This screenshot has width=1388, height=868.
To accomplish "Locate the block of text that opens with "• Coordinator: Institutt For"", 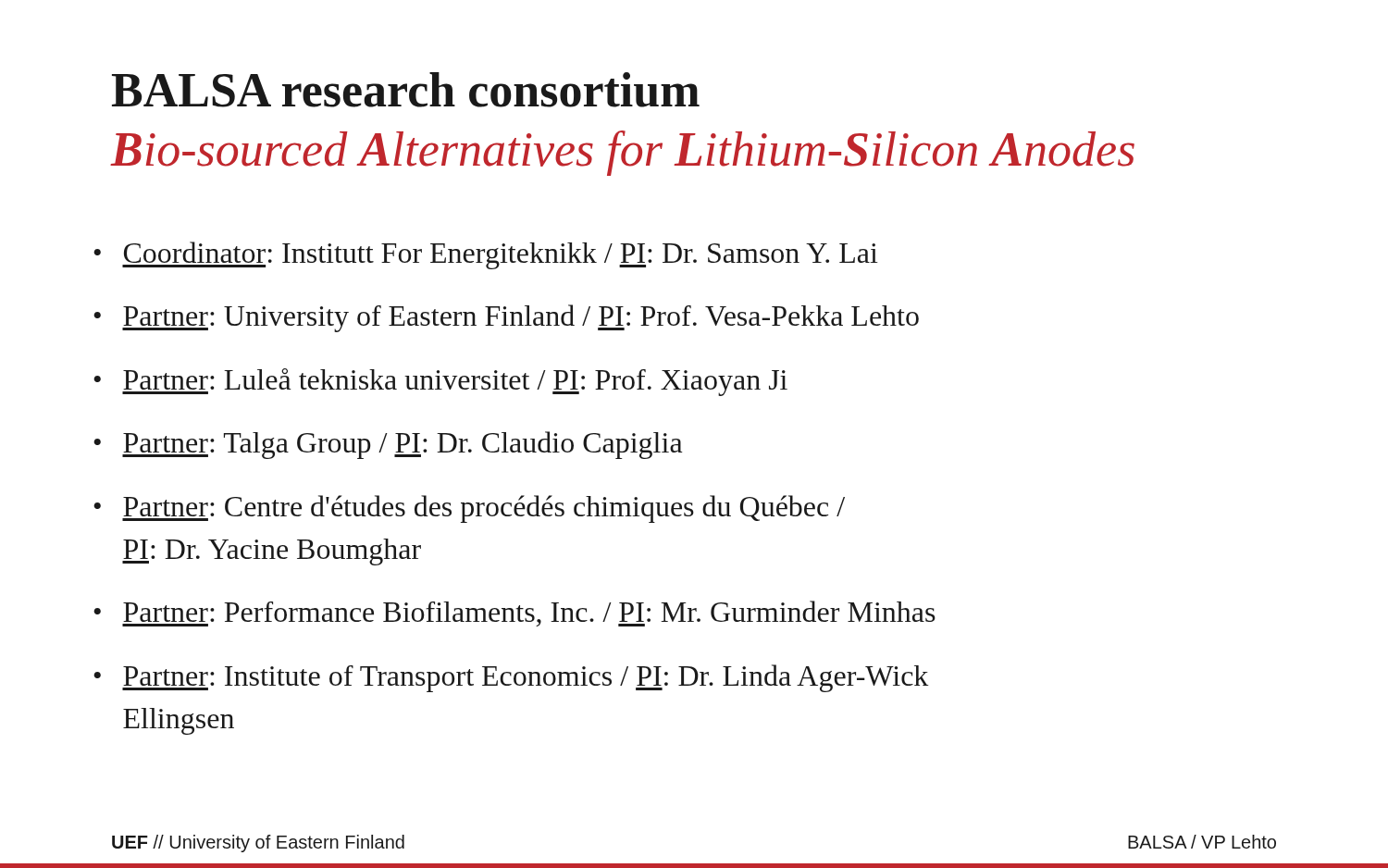I will (x=485, y=253).
